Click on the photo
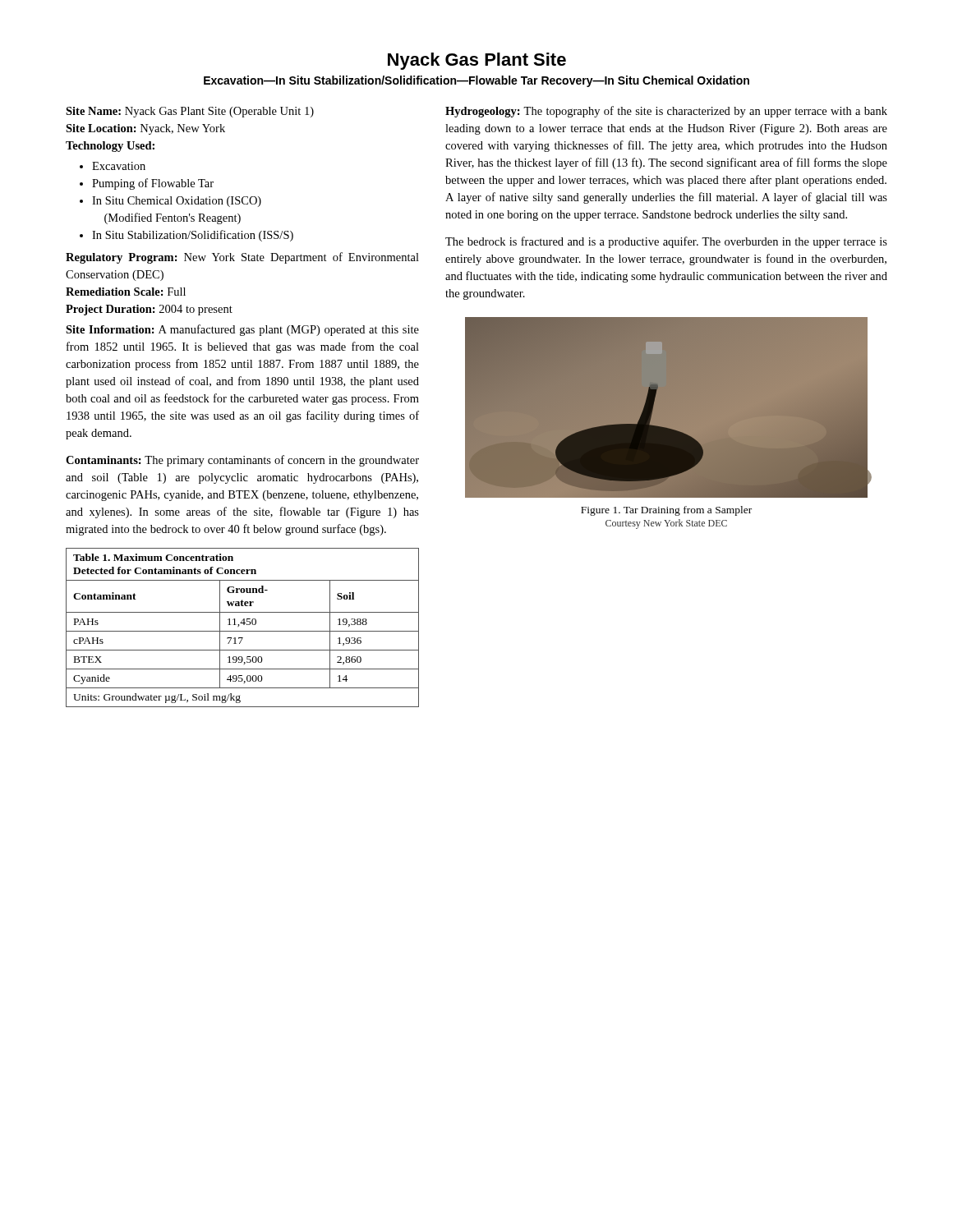Image resolution: width=953 pixels, height=1232 pixels. pyautogui.click(x=666, y=409)
